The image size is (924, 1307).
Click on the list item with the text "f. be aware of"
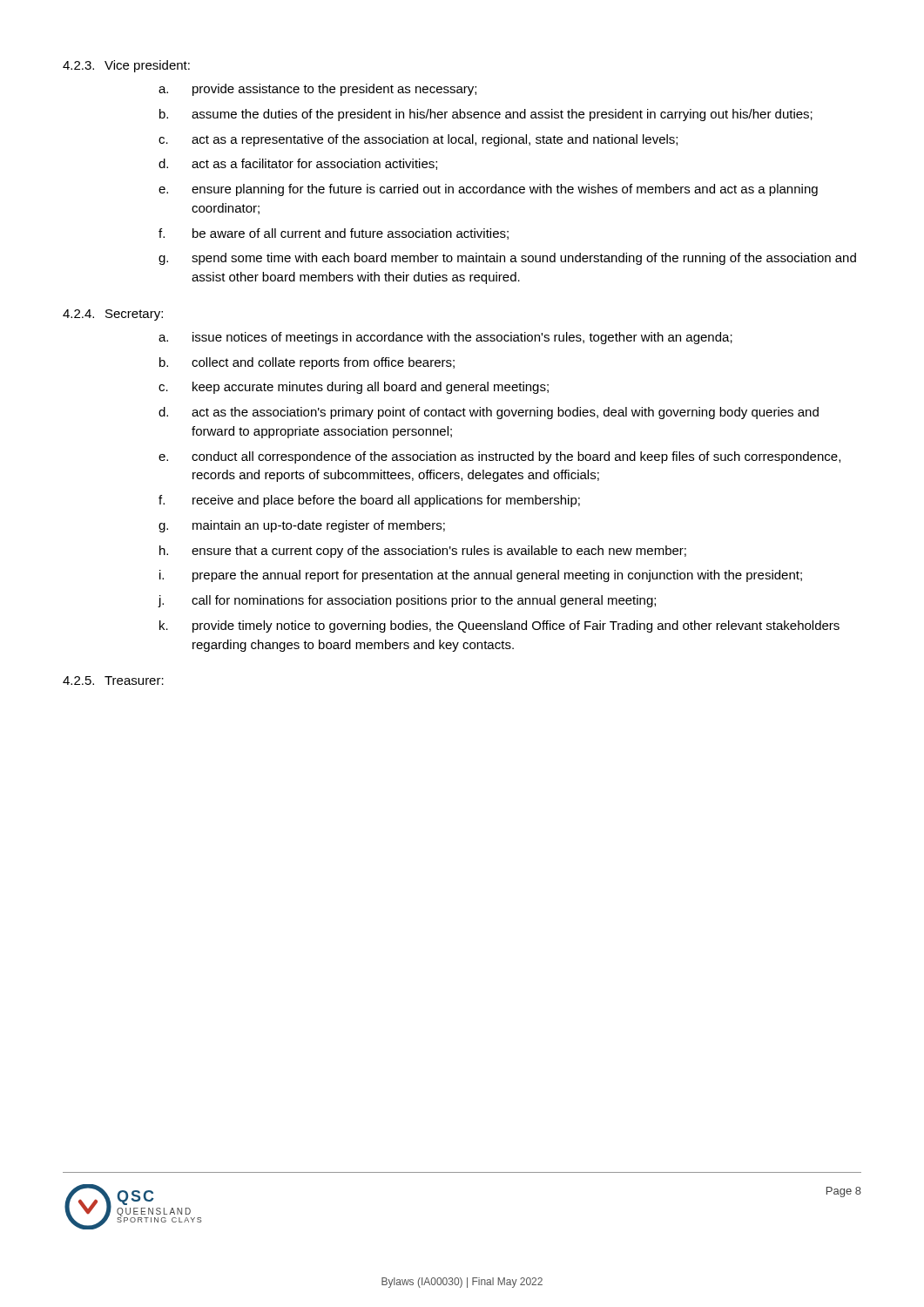pyautogui.click(x=510, y=233)
